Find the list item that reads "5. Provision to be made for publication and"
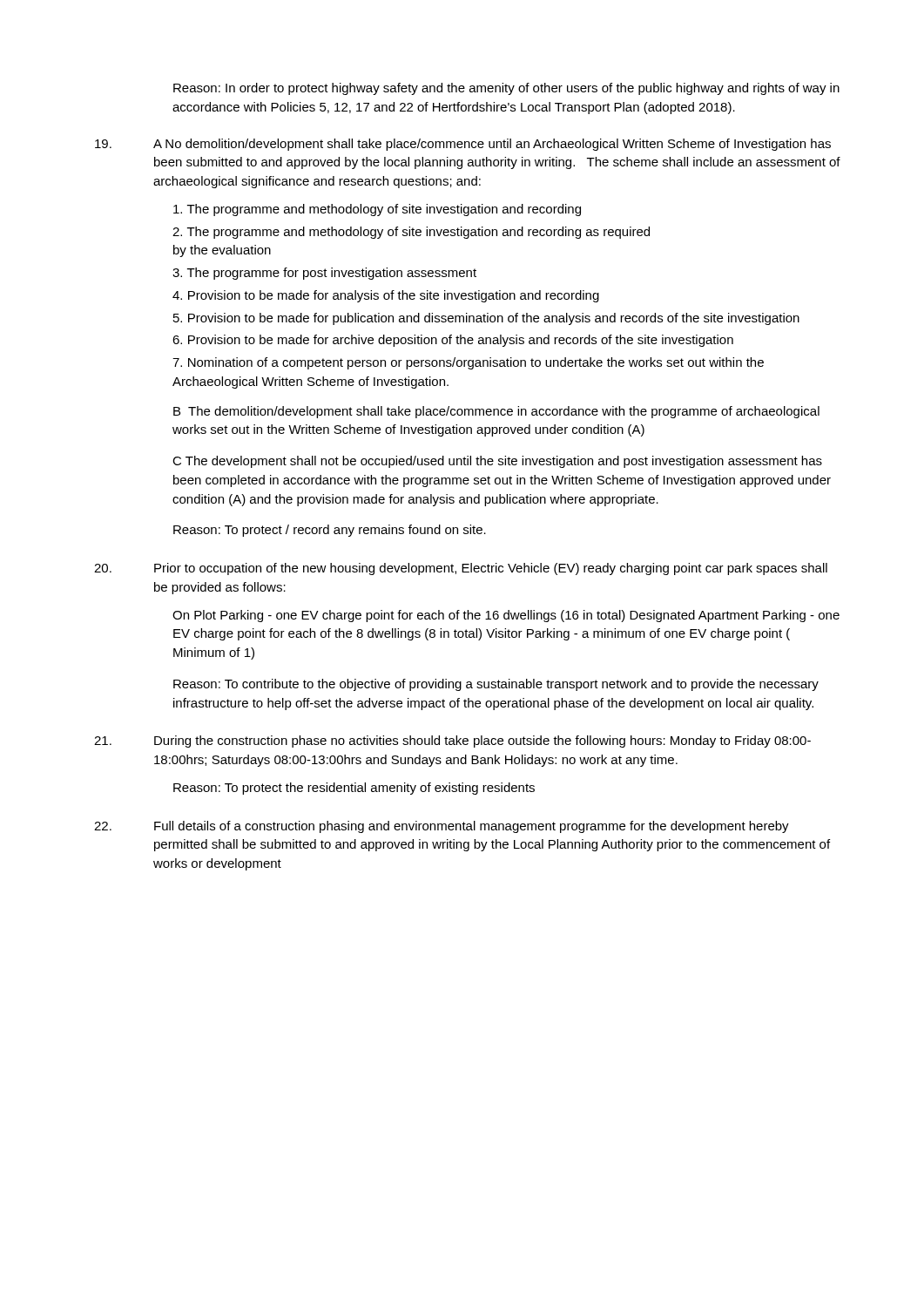The width and height of the screenshot is (924, 1307). (x=486, y=317)
